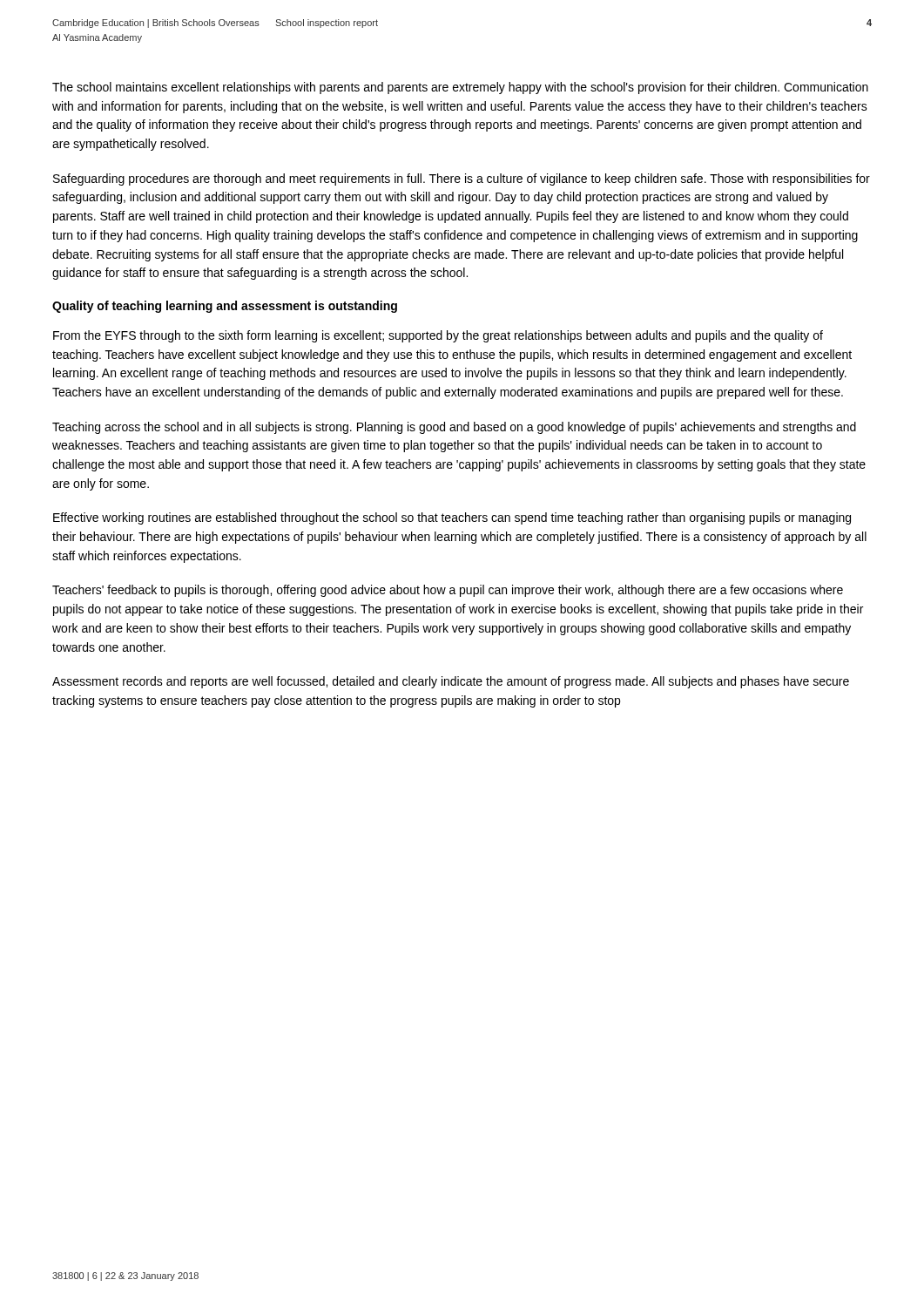Find the text block starting "Safeguarding procedures are thorough and"

pos(461,226)
